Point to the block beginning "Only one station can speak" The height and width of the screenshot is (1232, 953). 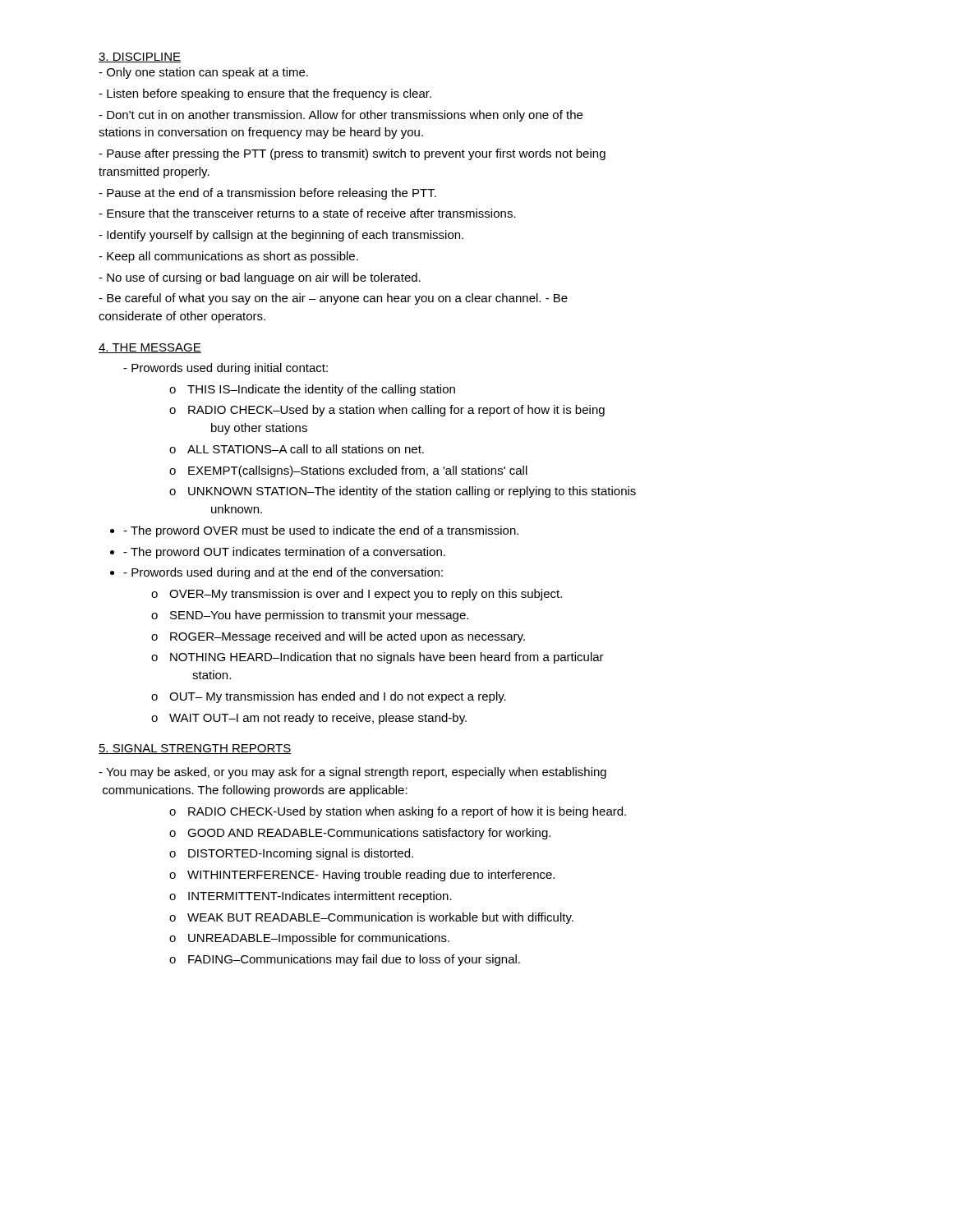tap(204, 72)
